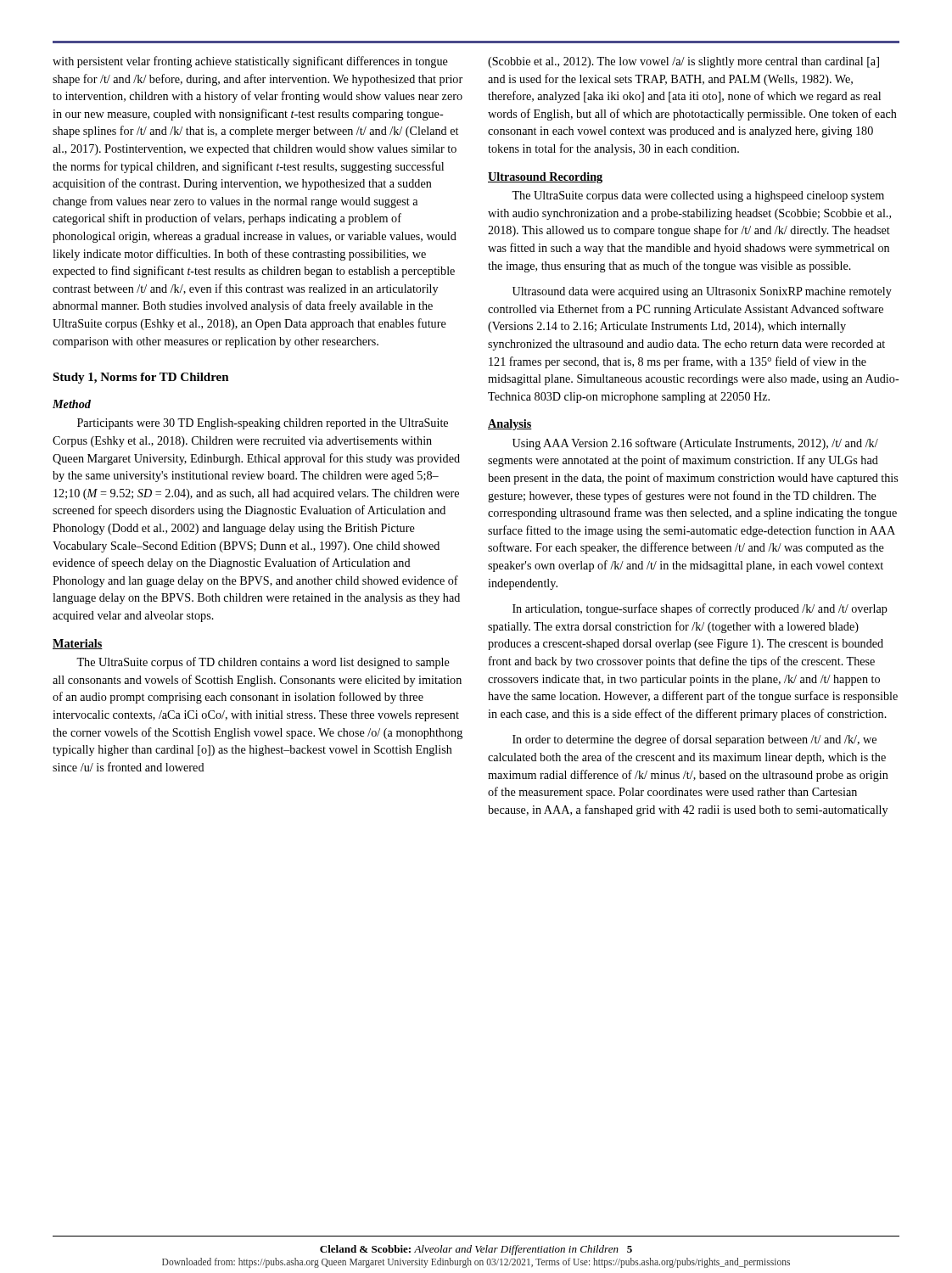Locate the section header with the text "Study 1, Norms for"
This screenshot has width=952, height=1273.
tap(141, 377)
